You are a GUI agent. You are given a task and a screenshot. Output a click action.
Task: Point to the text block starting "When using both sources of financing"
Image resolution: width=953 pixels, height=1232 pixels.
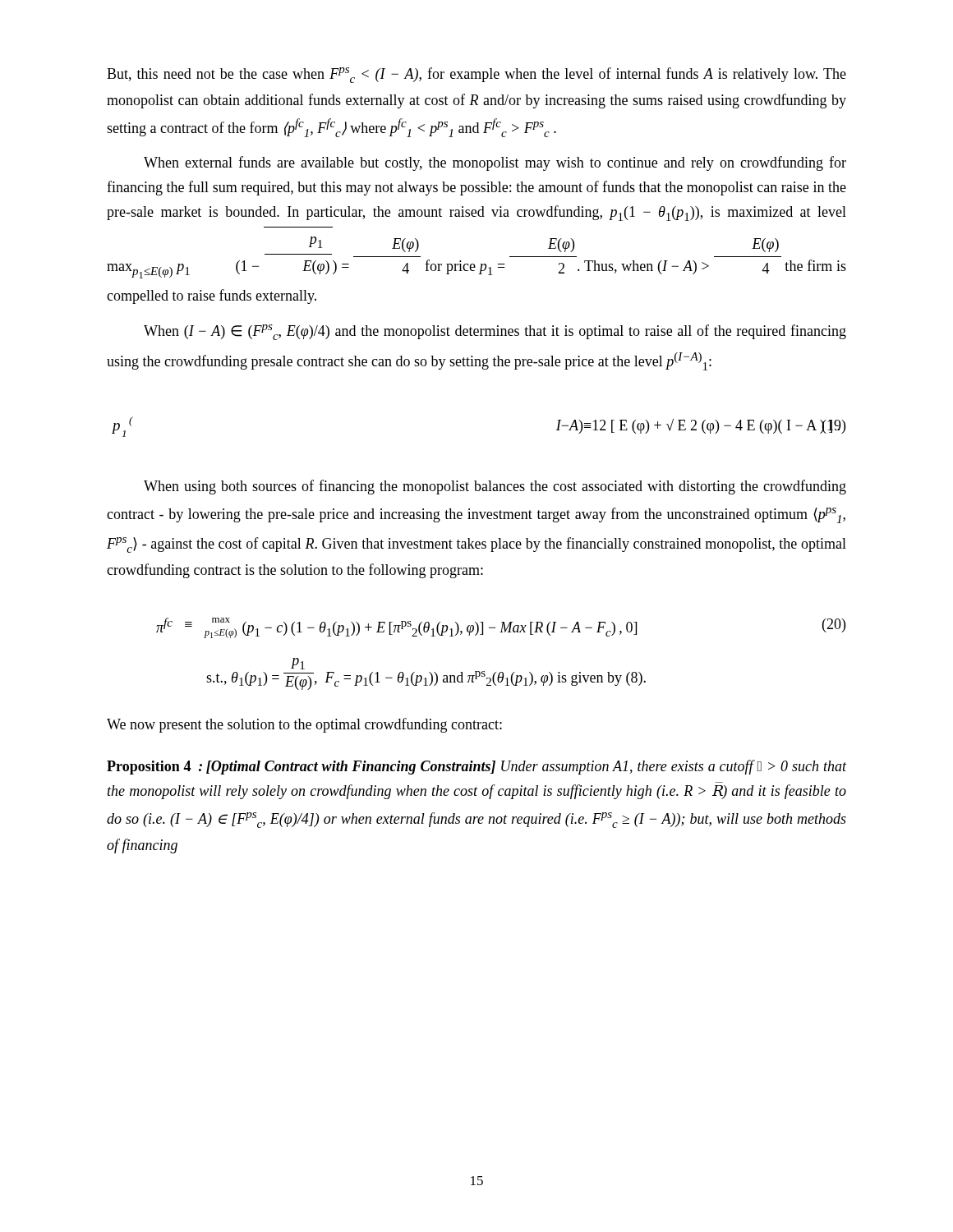tap(476, 529)
